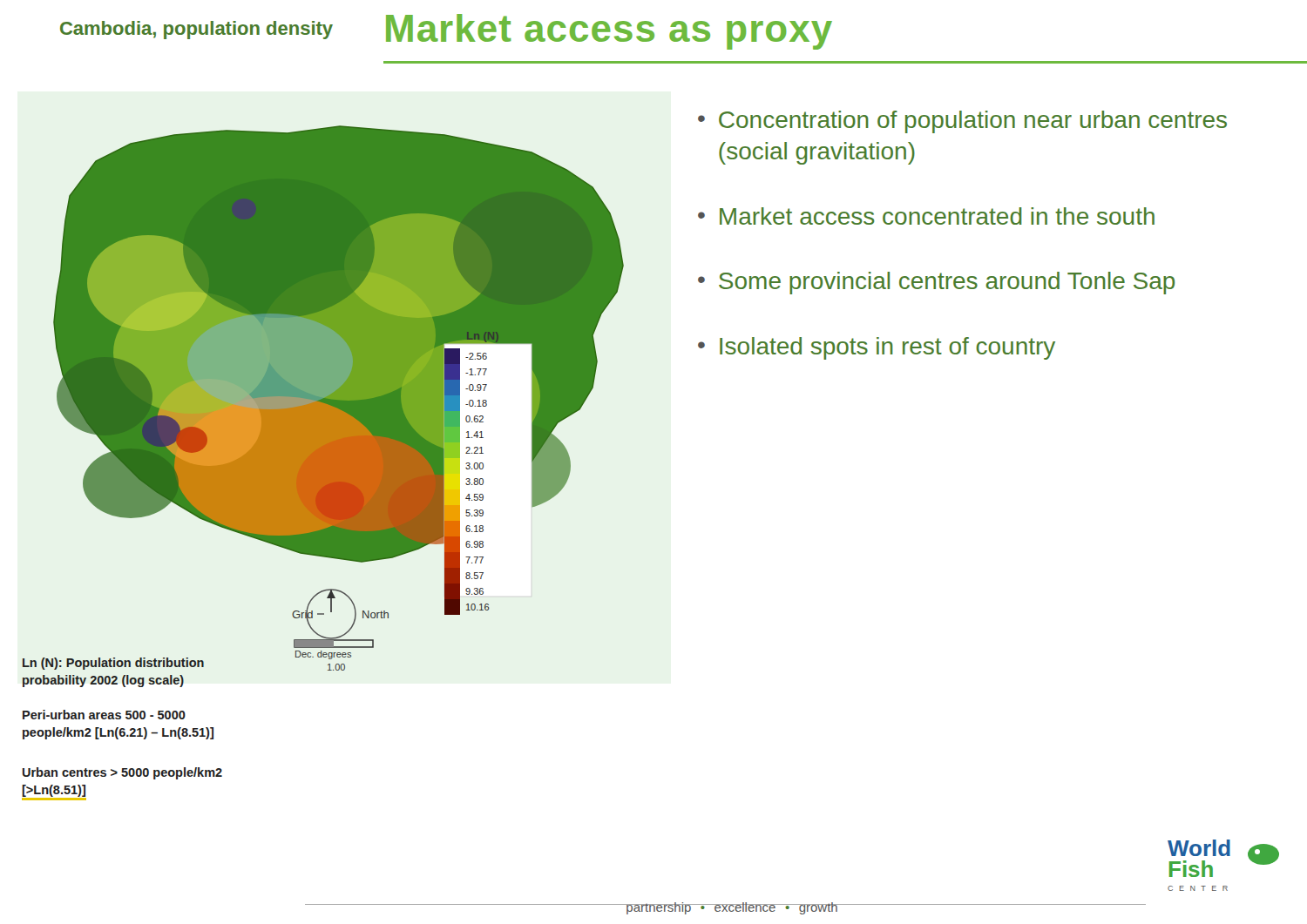Select the region starting "• Isolated spots in rest"
The height and width of the screenshot is (924, 1307).
[x=876, y=346]
